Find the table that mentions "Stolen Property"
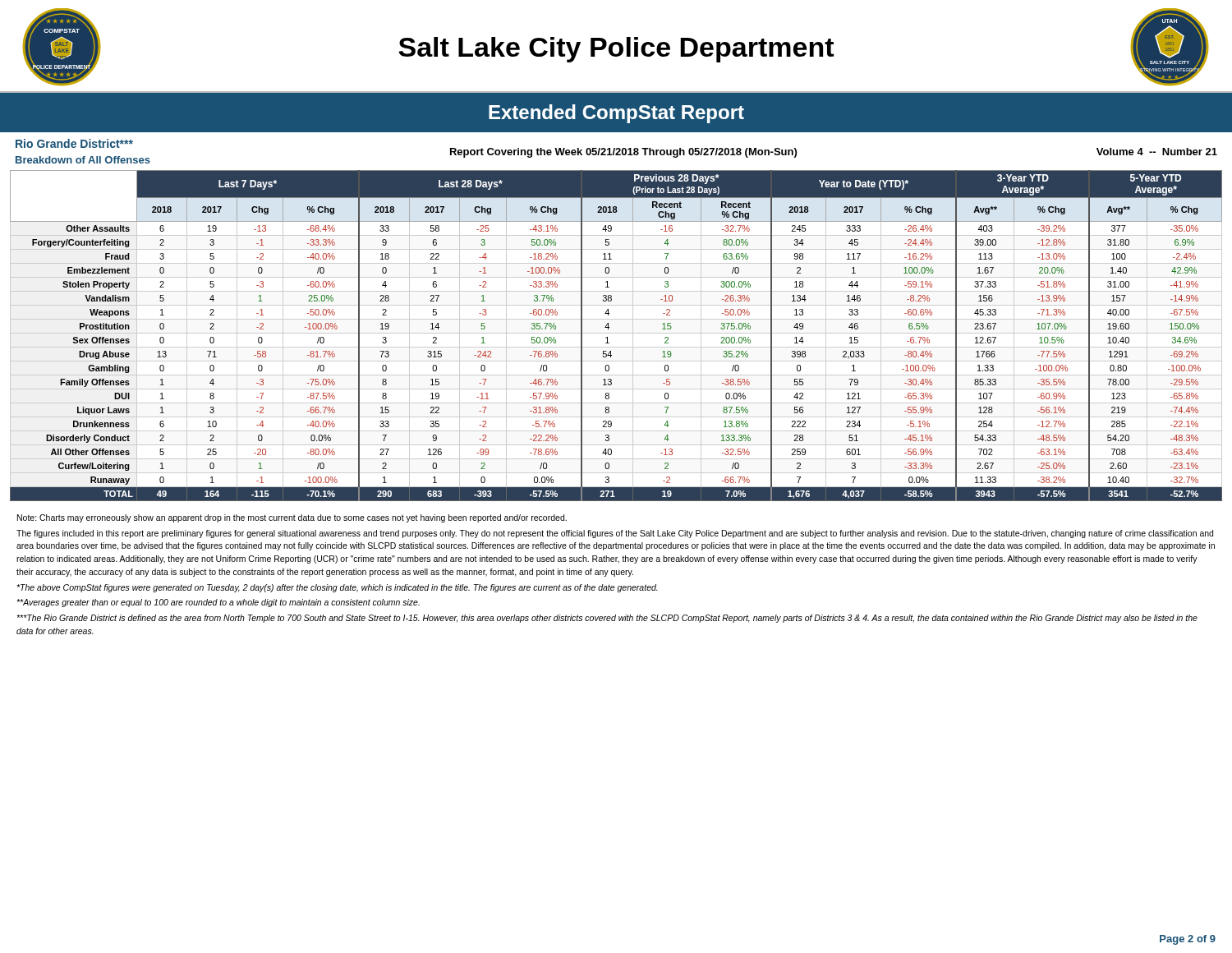This screenshot has height=953, width=1232. coord(616,335)
